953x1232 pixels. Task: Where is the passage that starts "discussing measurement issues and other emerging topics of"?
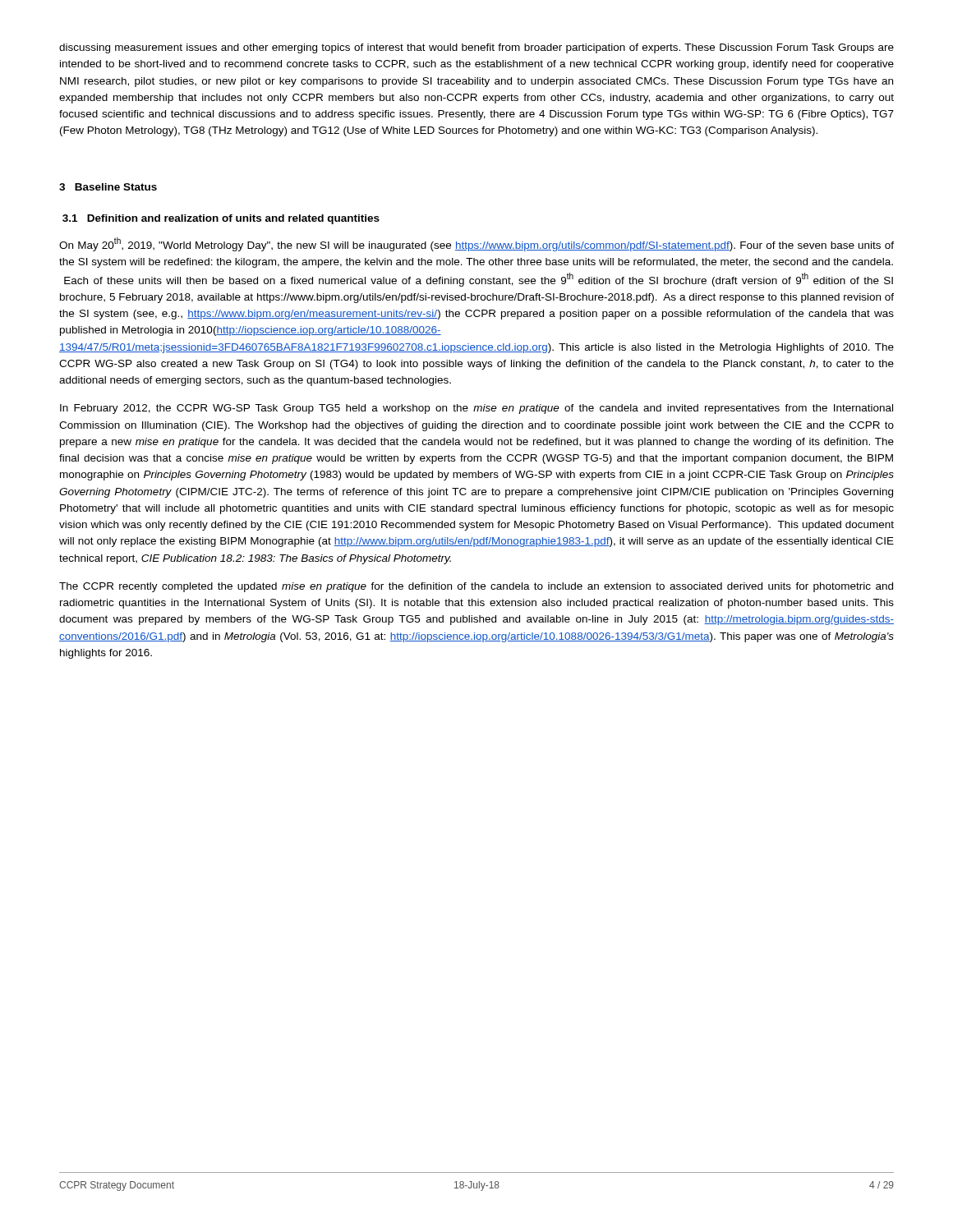[476, 89]
